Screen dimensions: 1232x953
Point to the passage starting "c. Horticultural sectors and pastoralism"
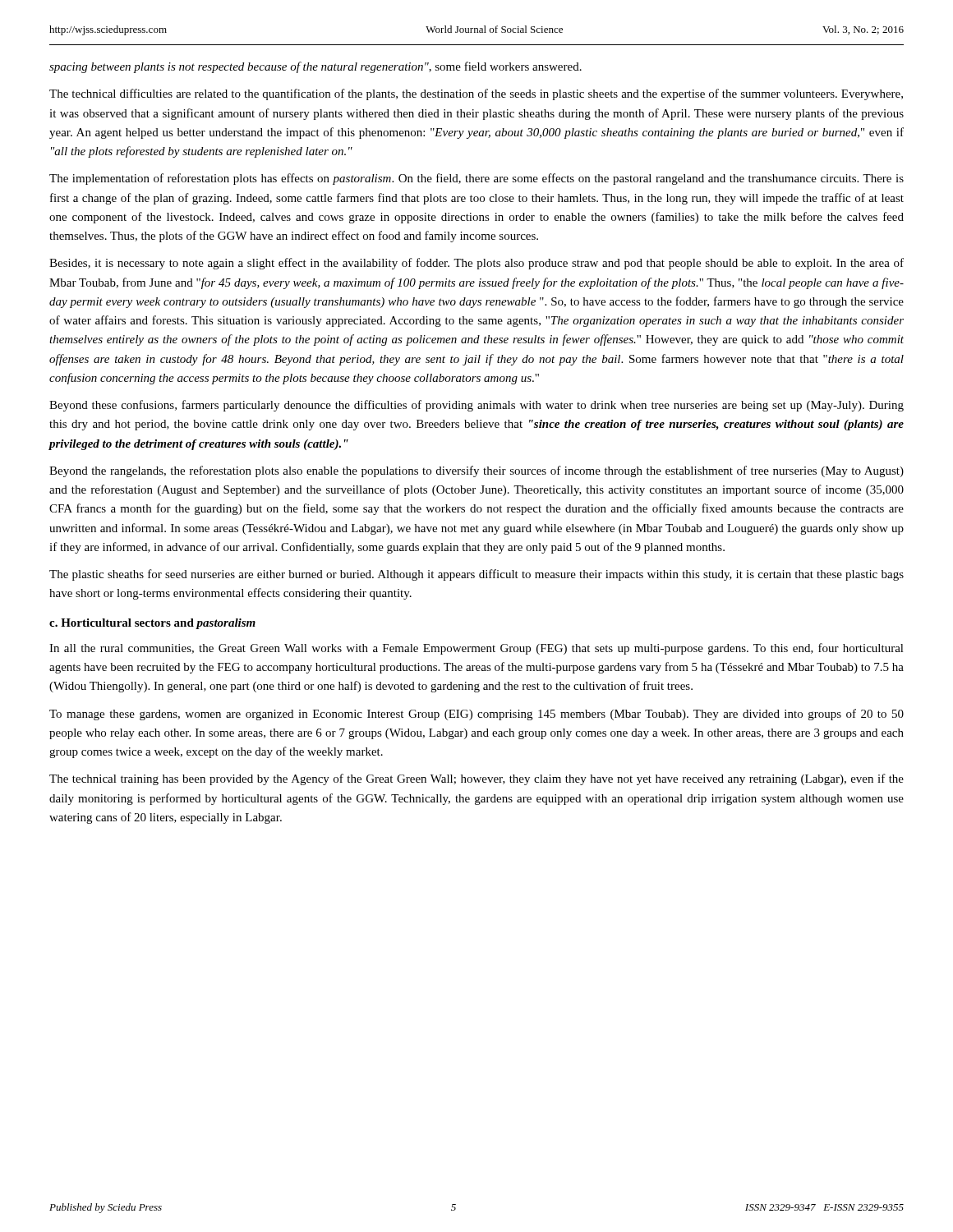coord(152,622)
